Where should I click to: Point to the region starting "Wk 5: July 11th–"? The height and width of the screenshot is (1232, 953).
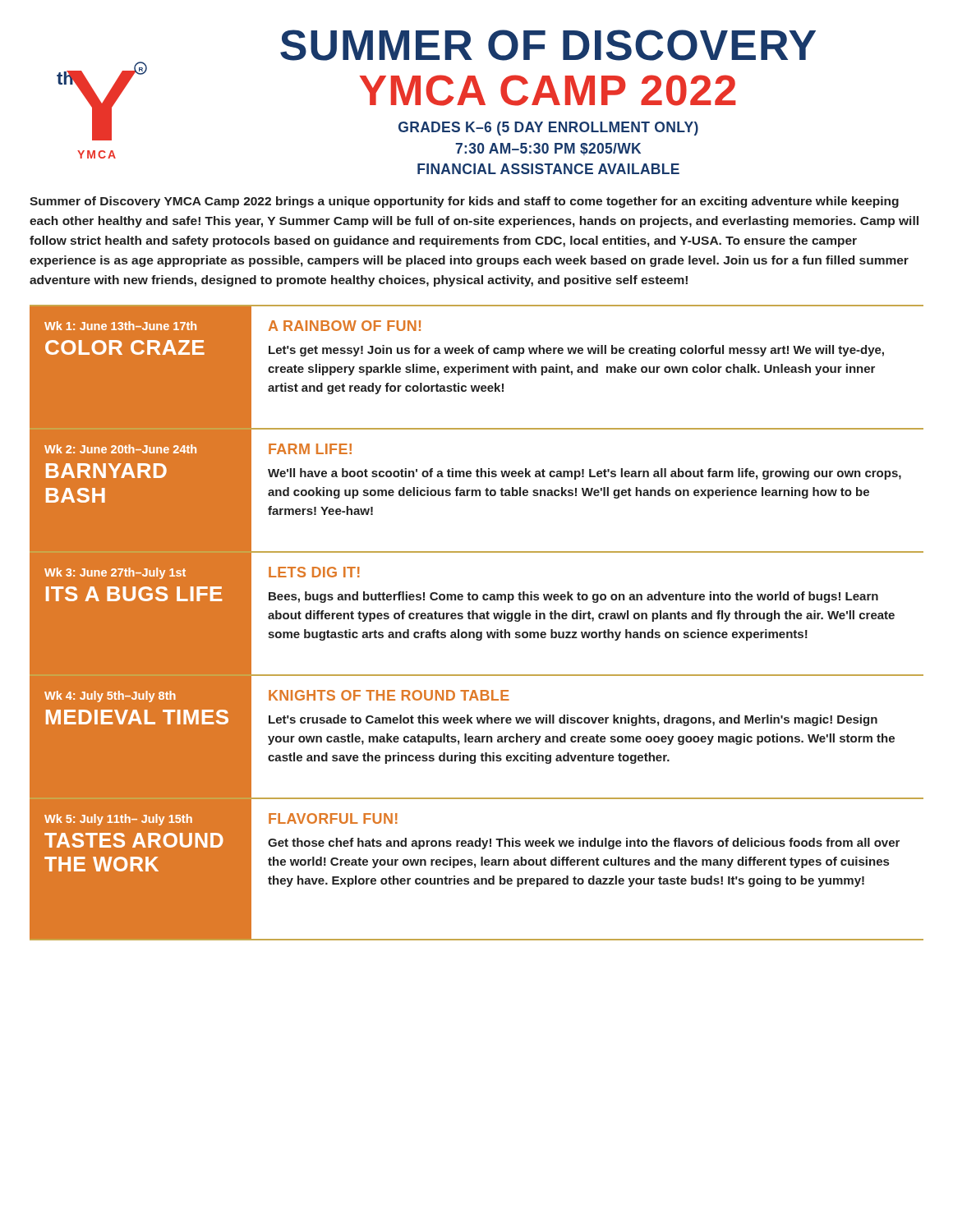coord(141,844)
